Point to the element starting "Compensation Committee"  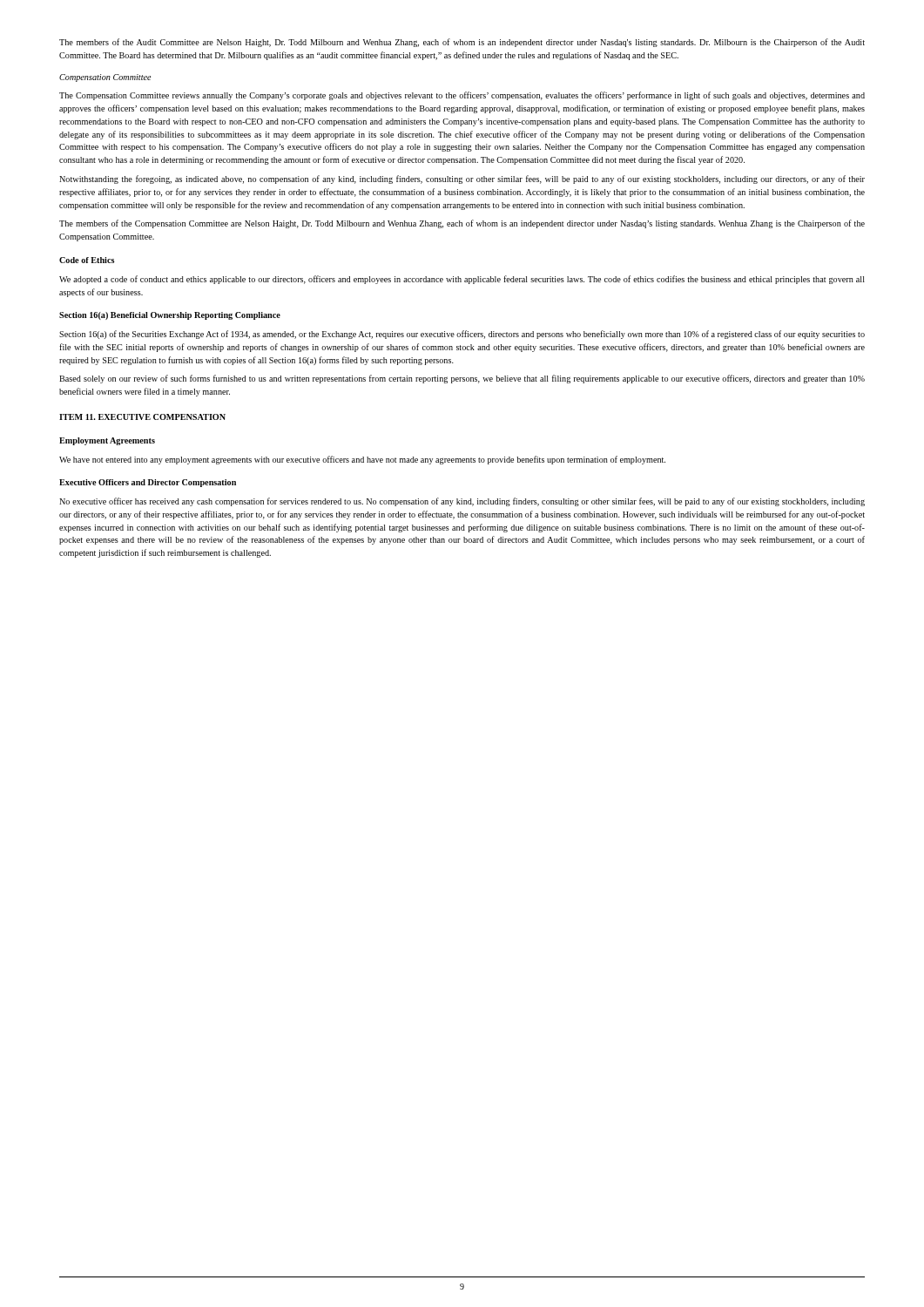coord(105,78)
